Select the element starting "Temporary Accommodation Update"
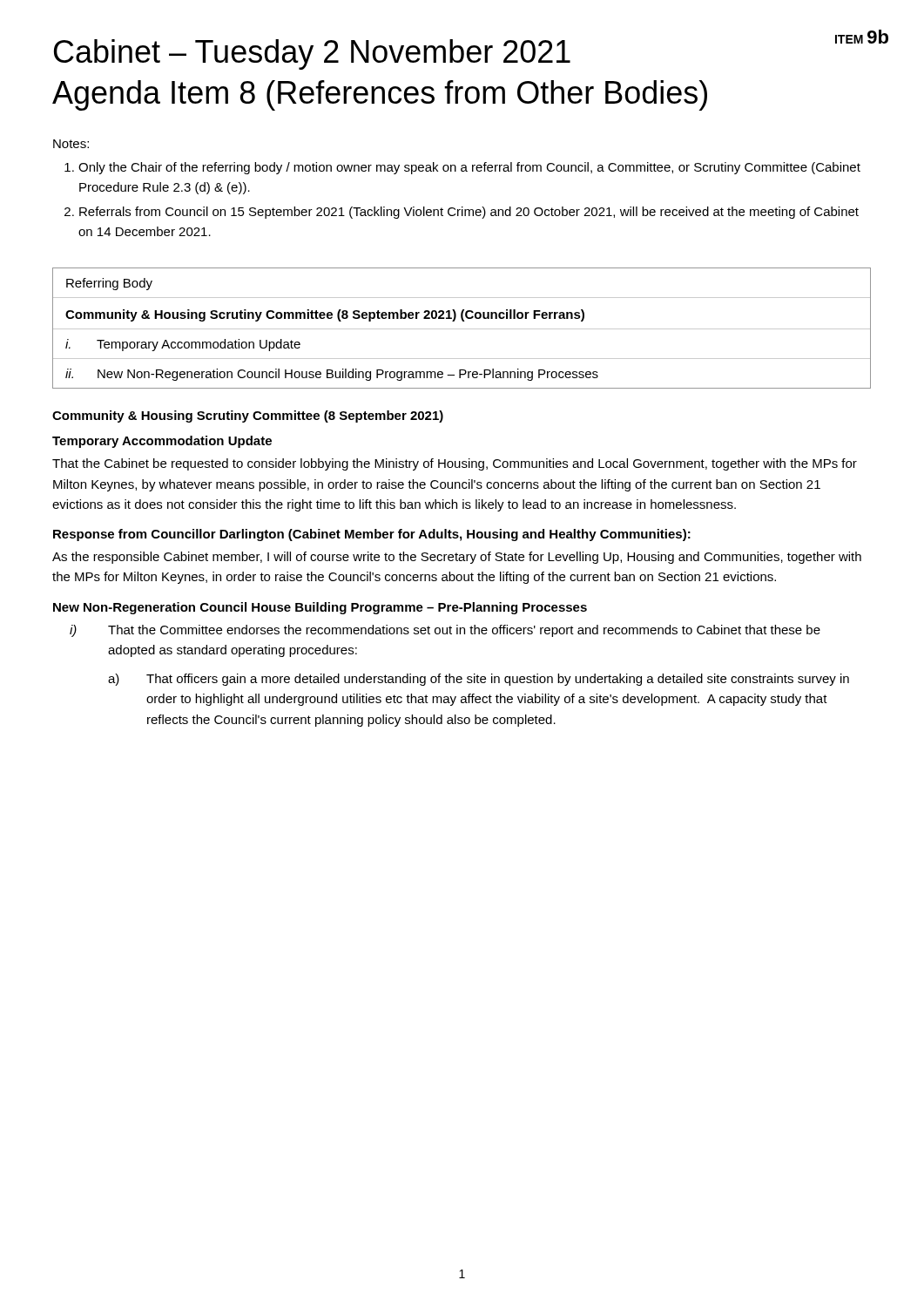924x1307 pixels. tap(162, 441)
